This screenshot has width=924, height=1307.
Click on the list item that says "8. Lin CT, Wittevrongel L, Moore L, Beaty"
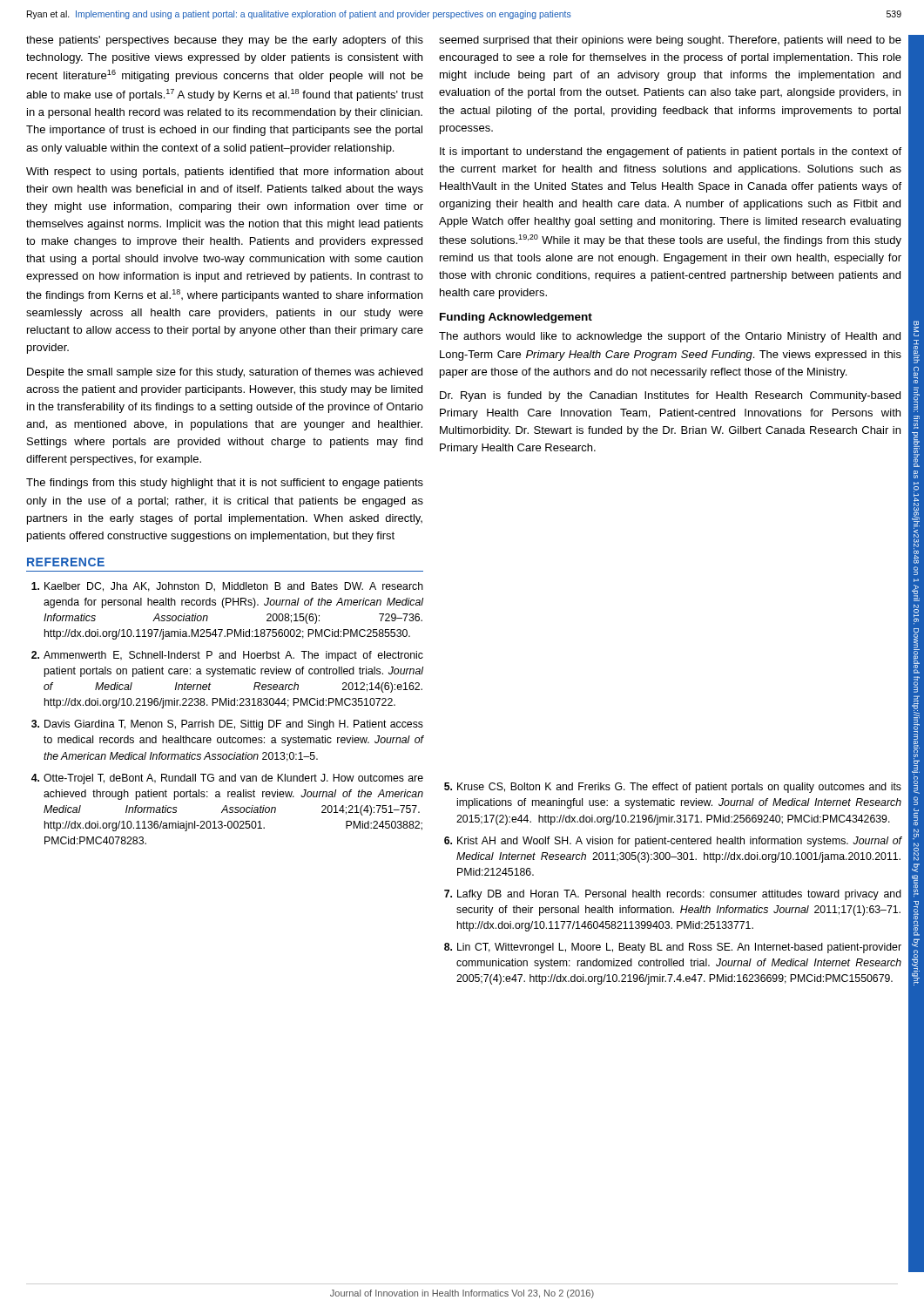click(670, 963)
